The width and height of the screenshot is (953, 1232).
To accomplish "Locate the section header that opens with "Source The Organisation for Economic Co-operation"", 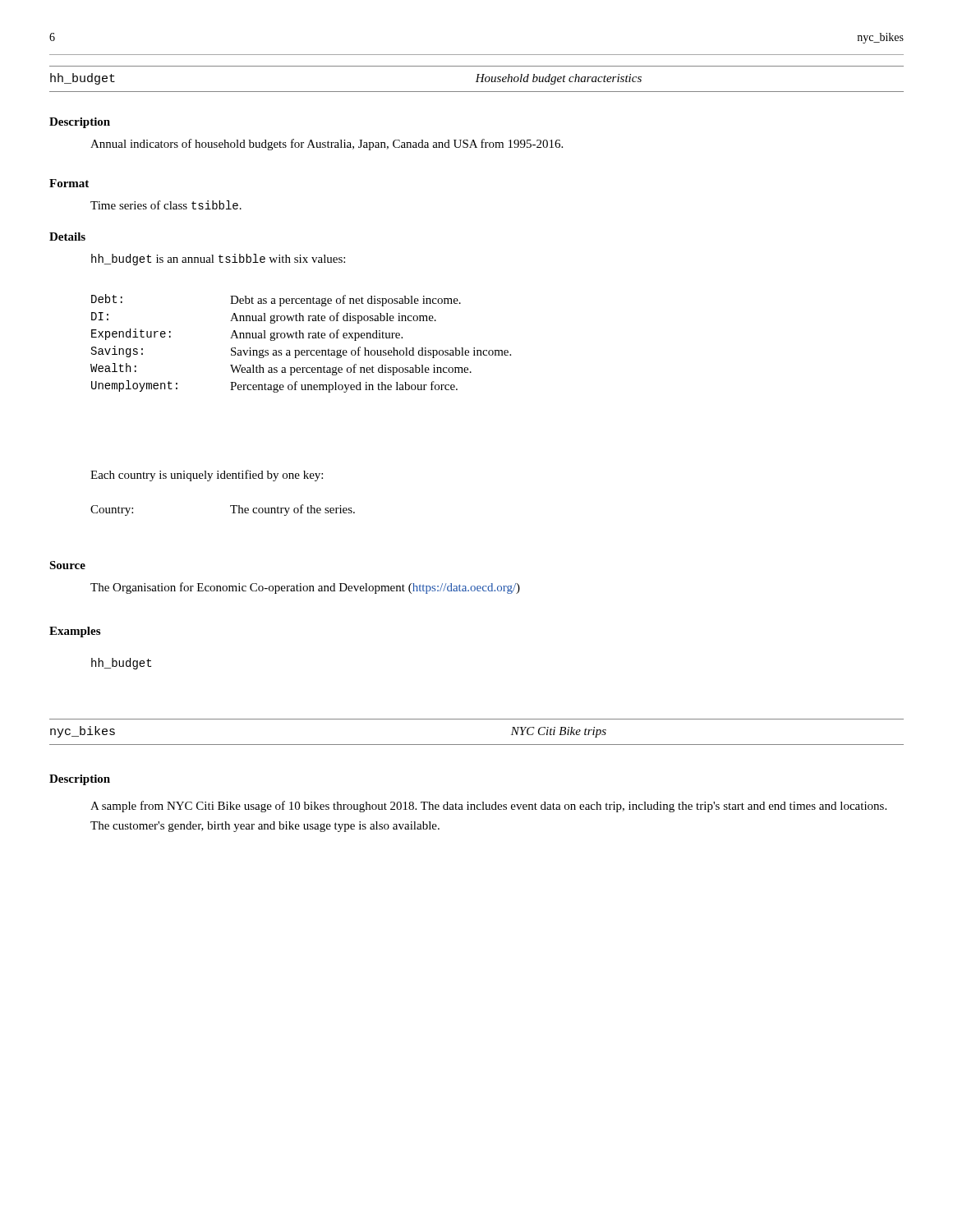I will tap(476, 577).
